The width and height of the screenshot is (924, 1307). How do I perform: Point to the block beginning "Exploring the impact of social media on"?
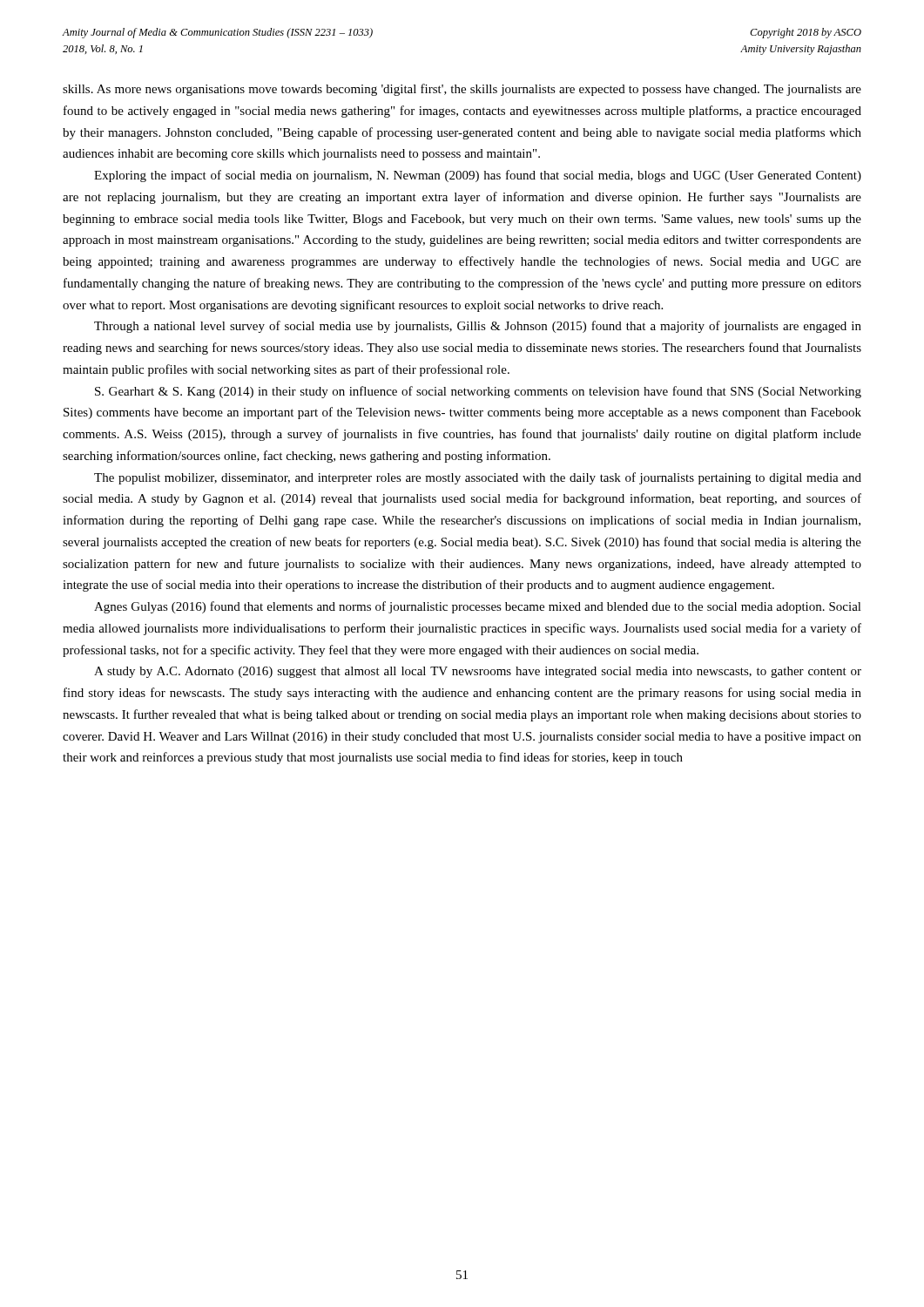462,240
